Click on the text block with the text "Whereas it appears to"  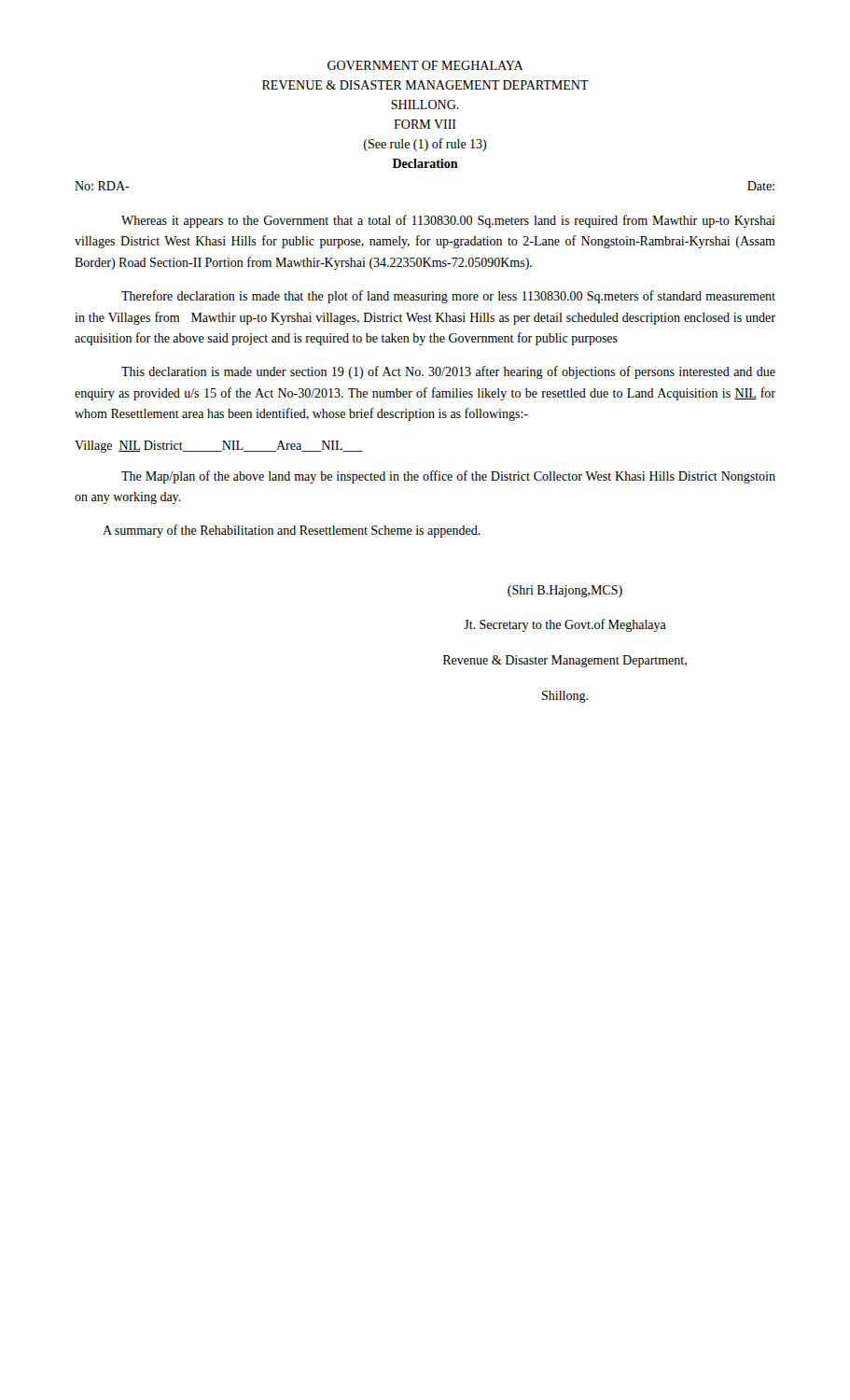tap(425, 242)
